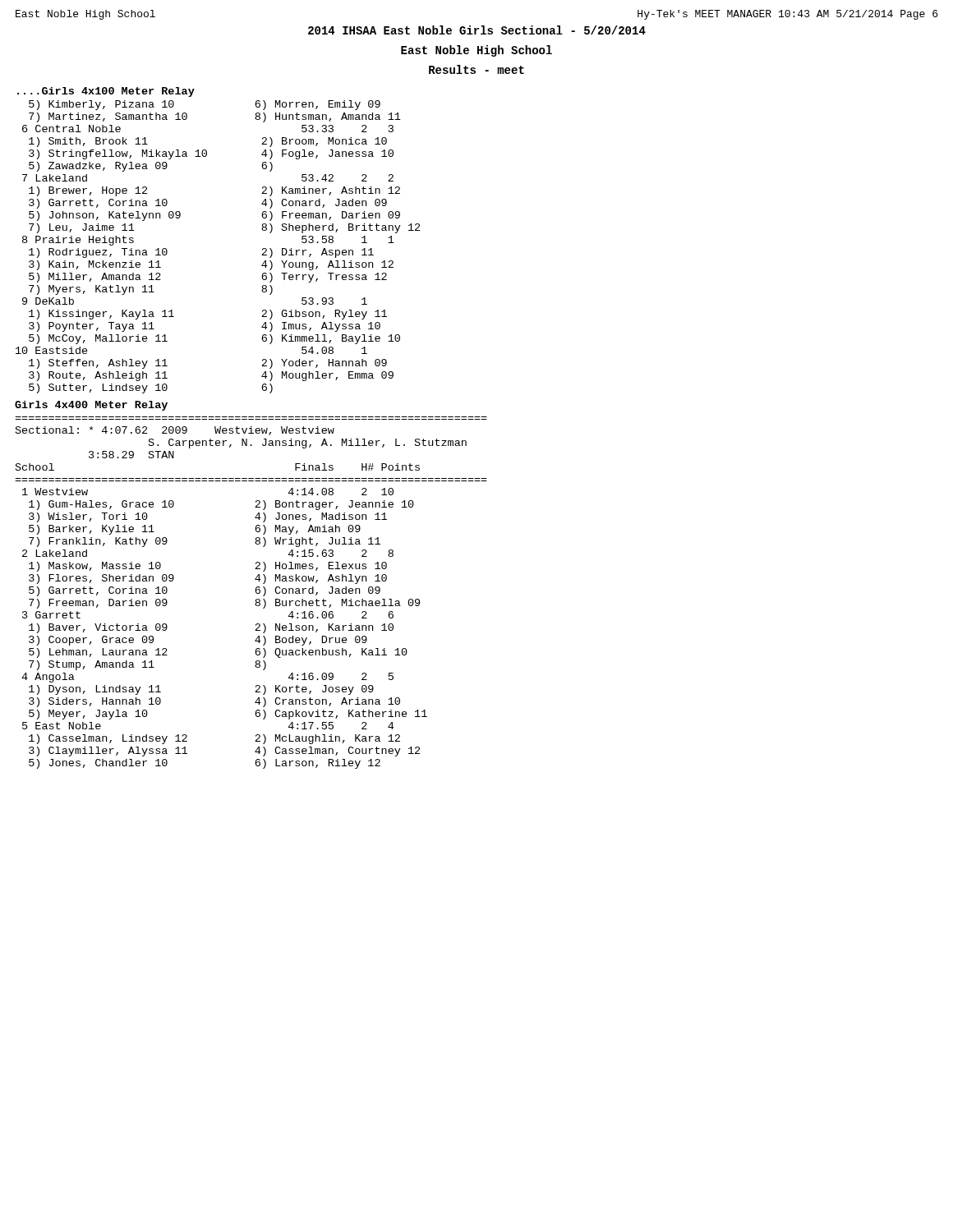Find the title on this page that starts "2014 IHSAA East Noble Girls Sectional - 5/20/2014"
The width and height of the screenshot is (953, 1232).
476,51
